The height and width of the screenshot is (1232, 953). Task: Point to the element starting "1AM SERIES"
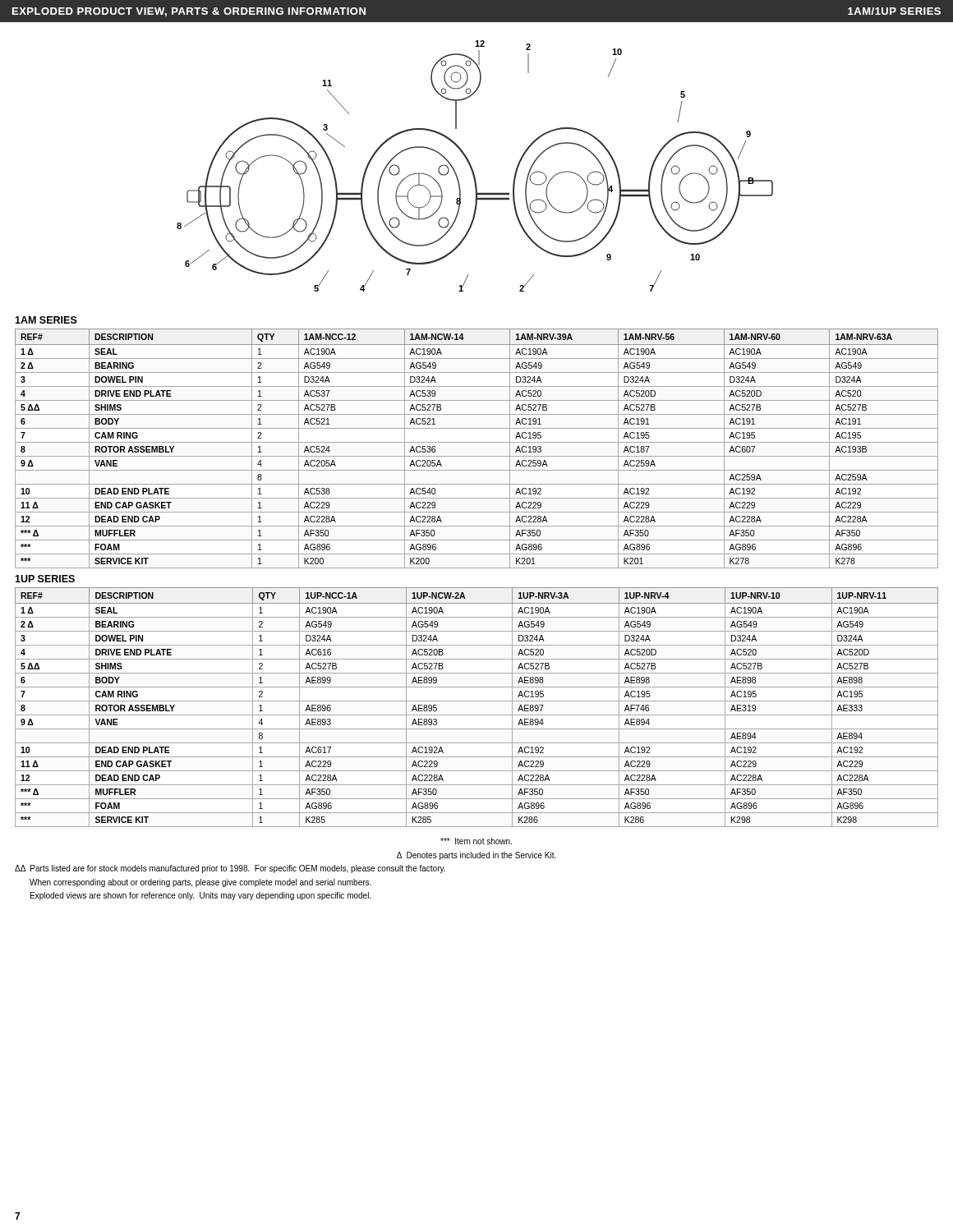46,320
